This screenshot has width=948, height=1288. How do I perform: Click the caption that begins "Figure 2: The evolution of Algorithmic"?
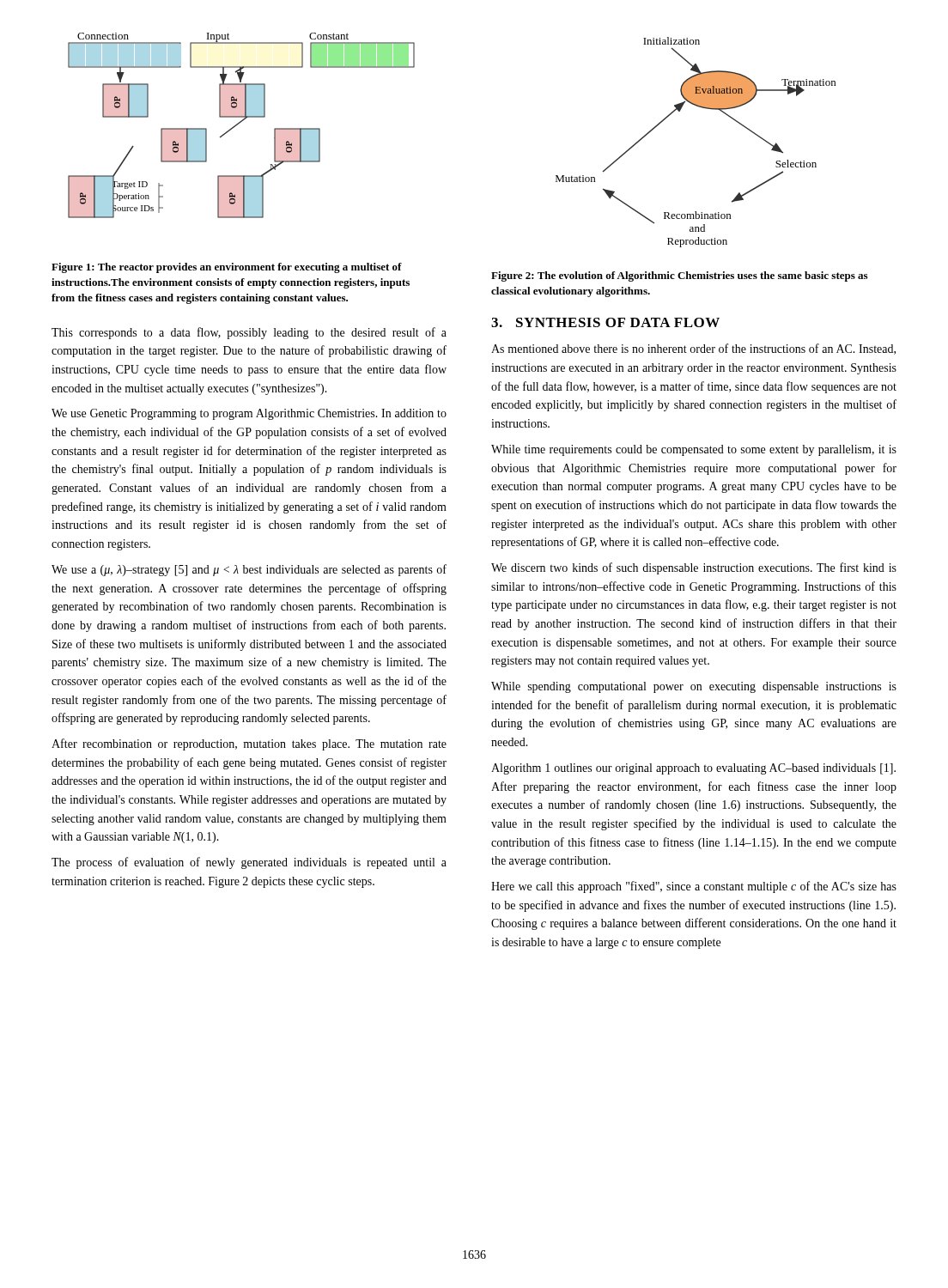coord(679,283)
